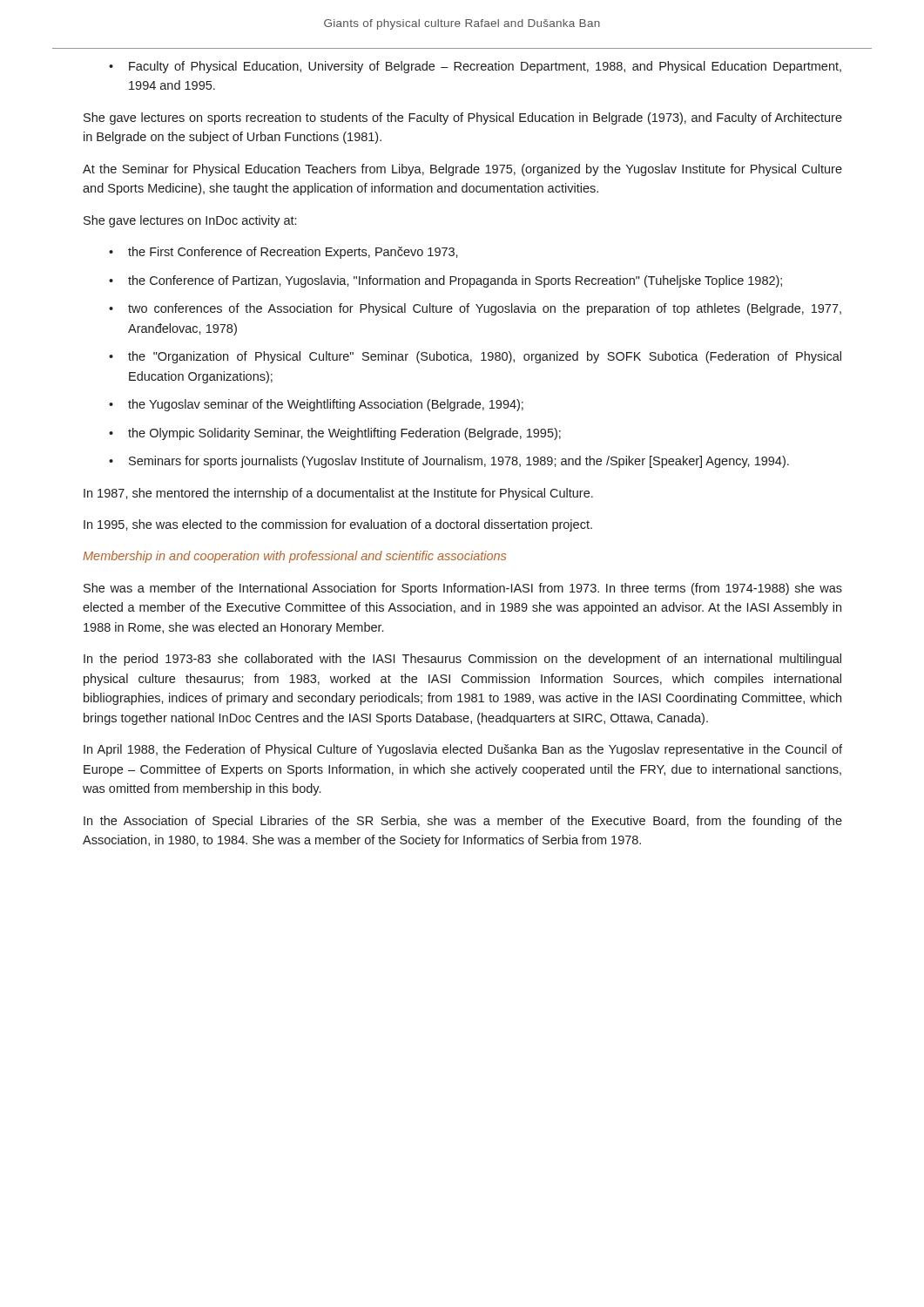Point to the passage starting "At the Seminar for Physical Education Teachers"
Viewport: 924px width, 1307px height.
coord(462,179)
